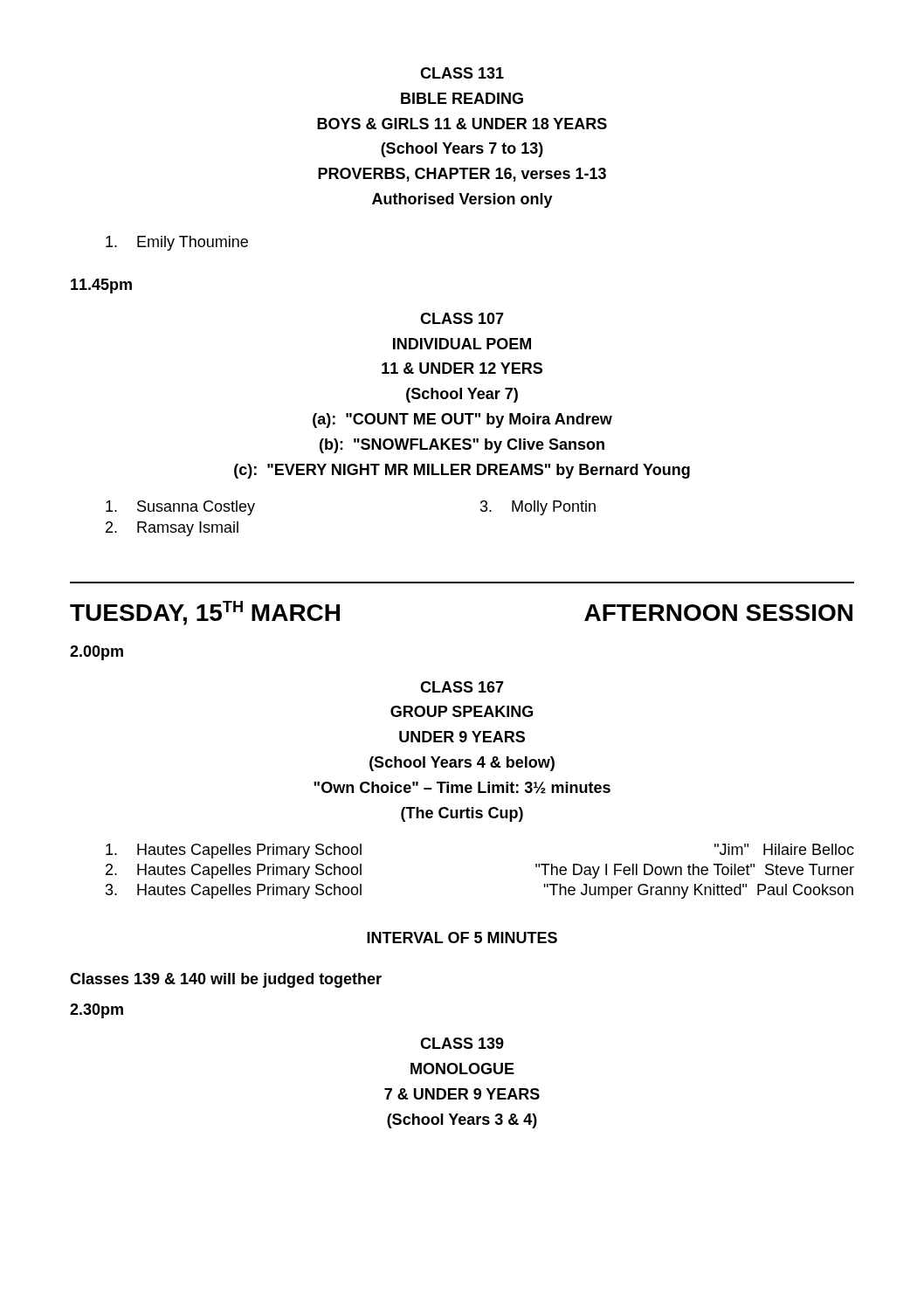Point to the text starting "Classes 139 & 140"

coord(226,979)
